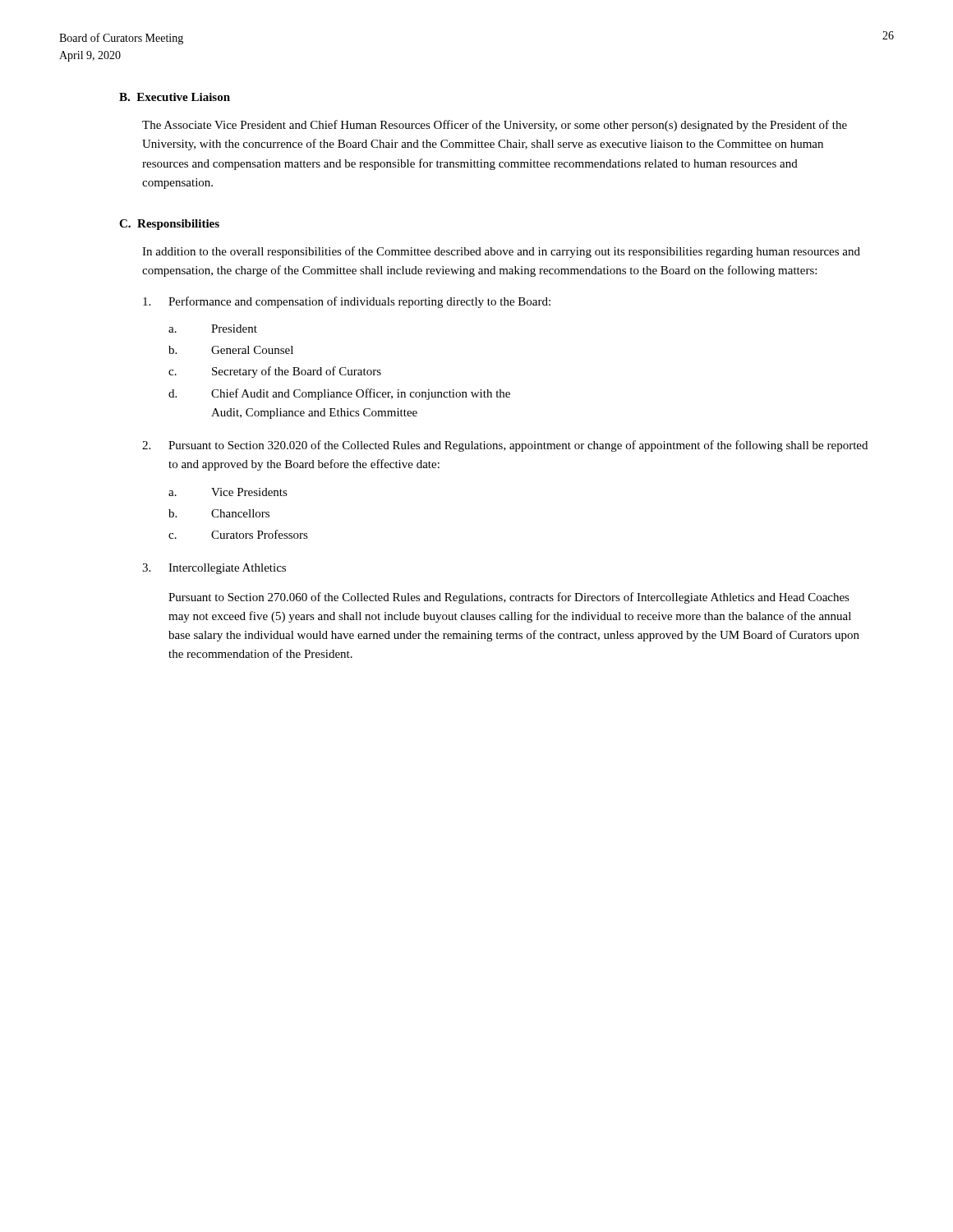Point to "b. Chancellors"
This screenshot has width=953, height=1232.
pyautogui.click(x=219, y=513)
